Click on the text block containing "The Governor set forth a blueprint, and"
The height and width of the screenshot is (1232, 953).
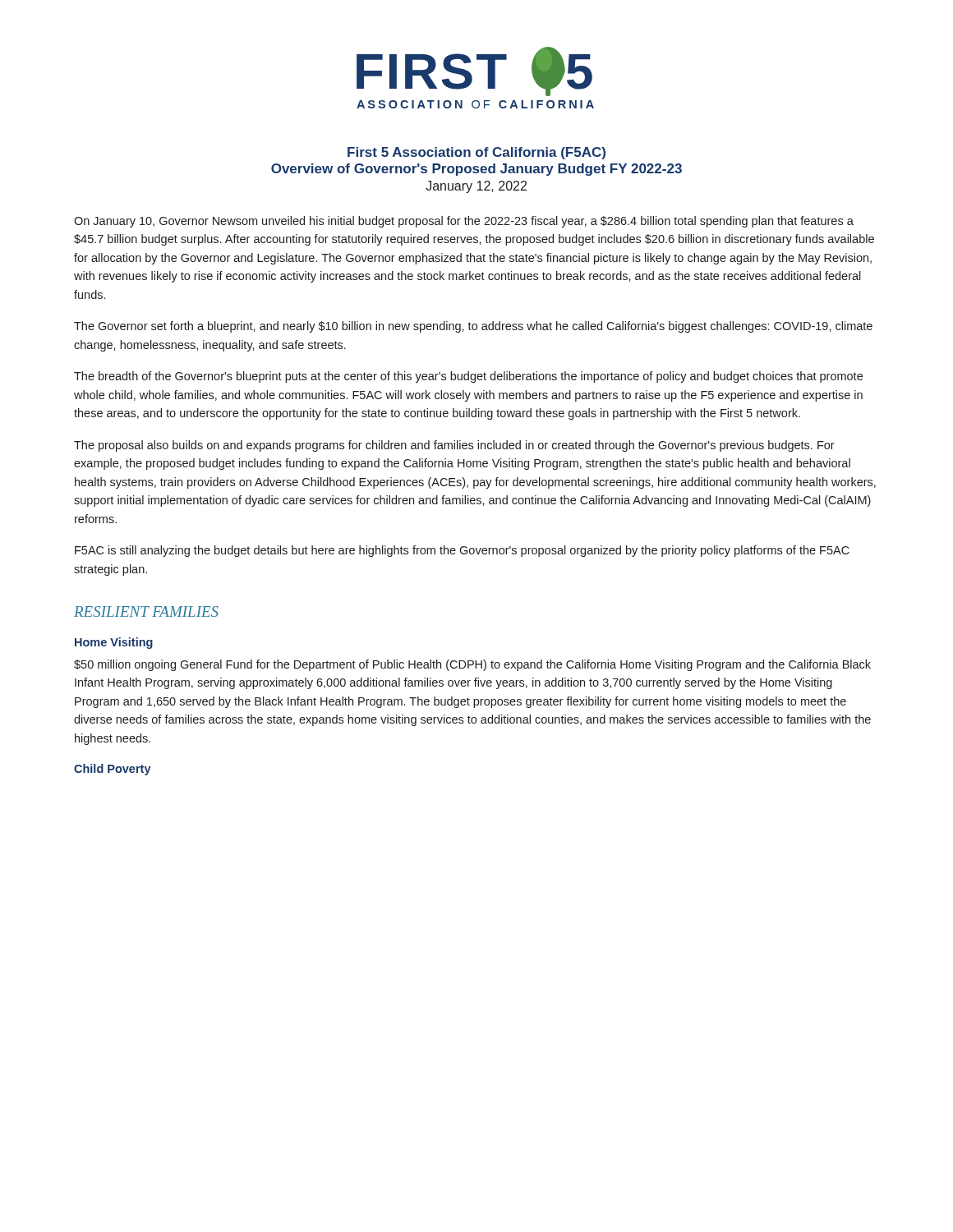[x=473, y=336]
